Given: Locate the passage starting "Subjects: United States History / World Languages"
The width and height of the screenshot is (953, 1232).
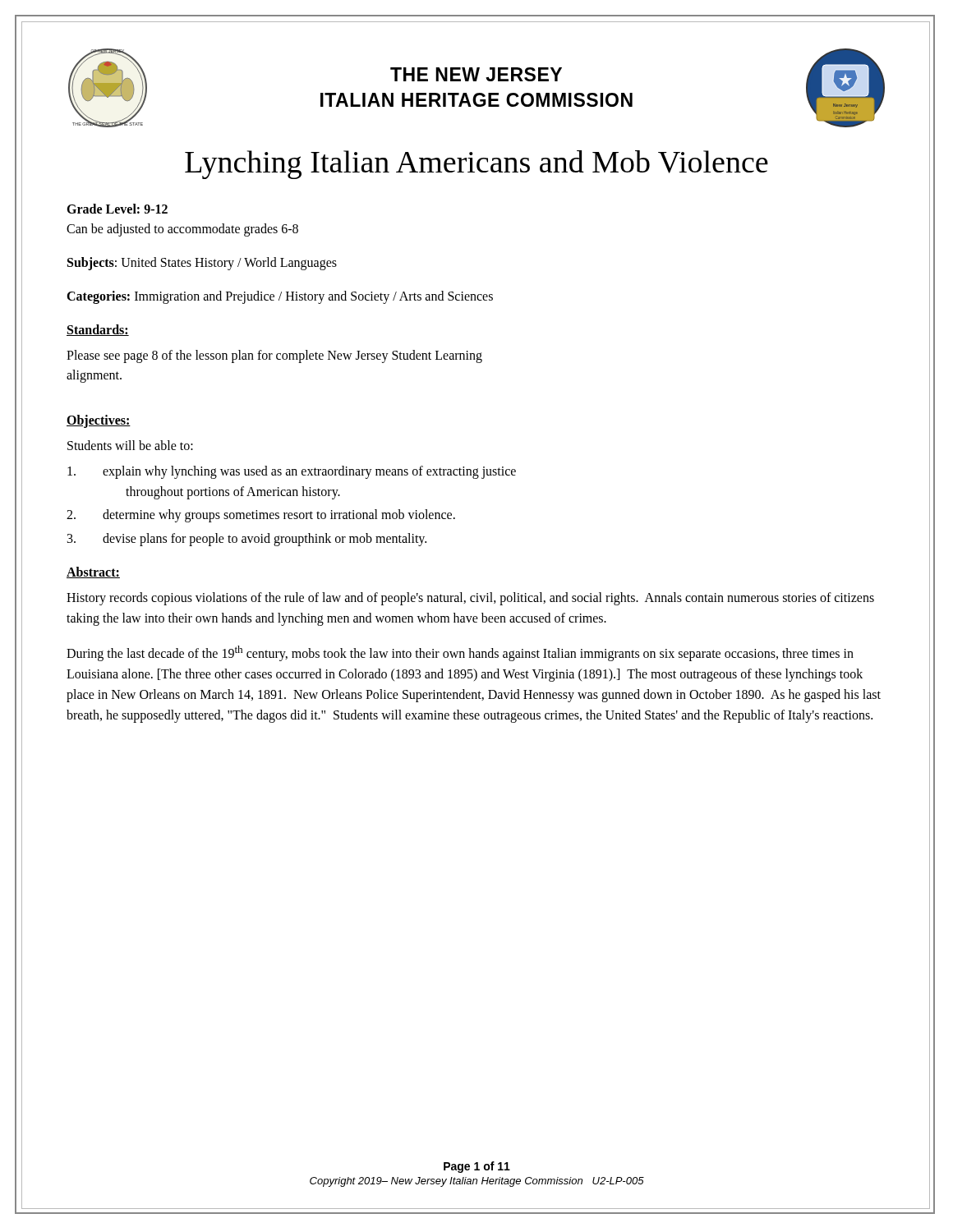Looking at the screenshot, I should 202,263.
